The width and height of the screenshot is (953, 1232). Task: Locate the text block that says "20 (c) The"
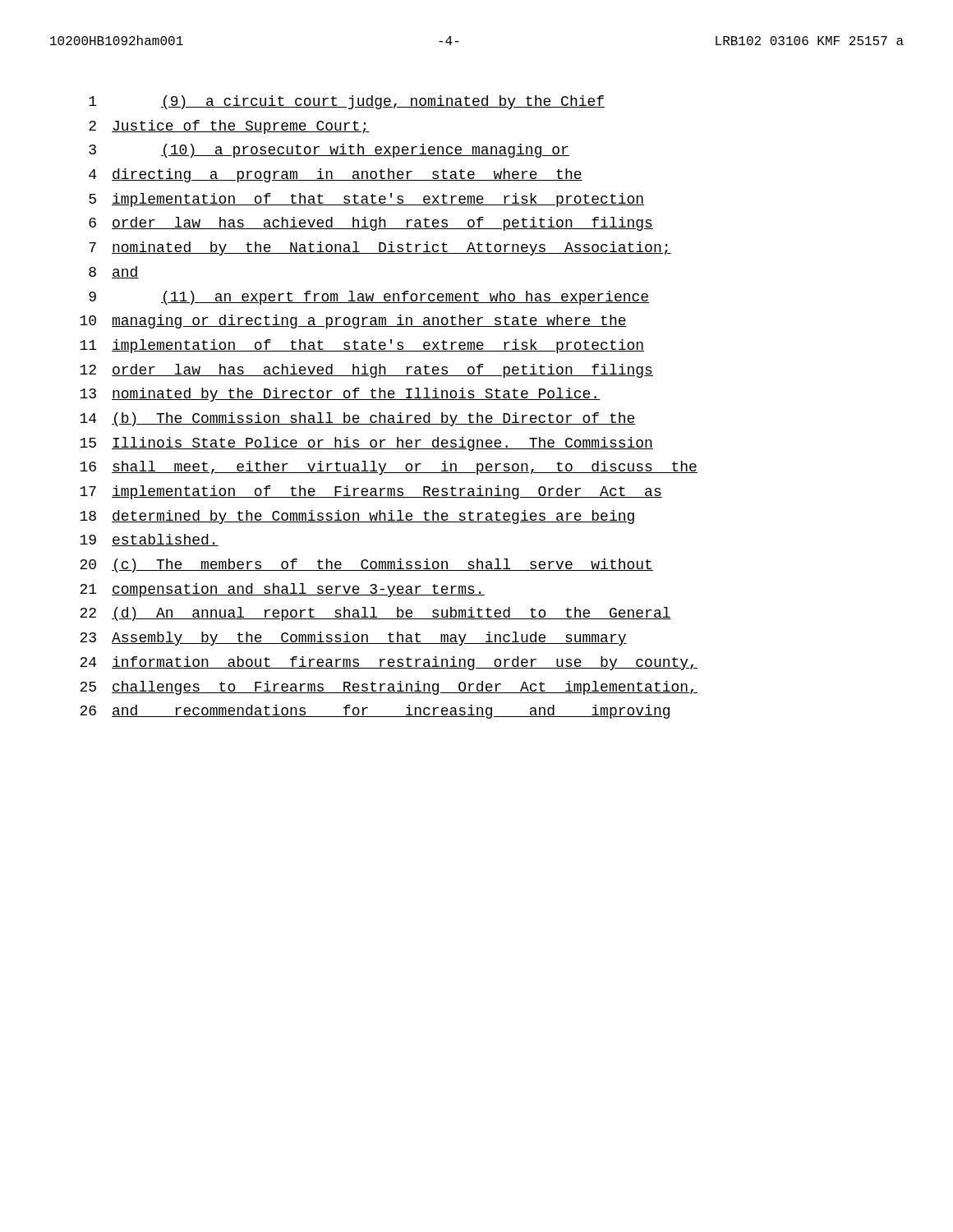476,566
